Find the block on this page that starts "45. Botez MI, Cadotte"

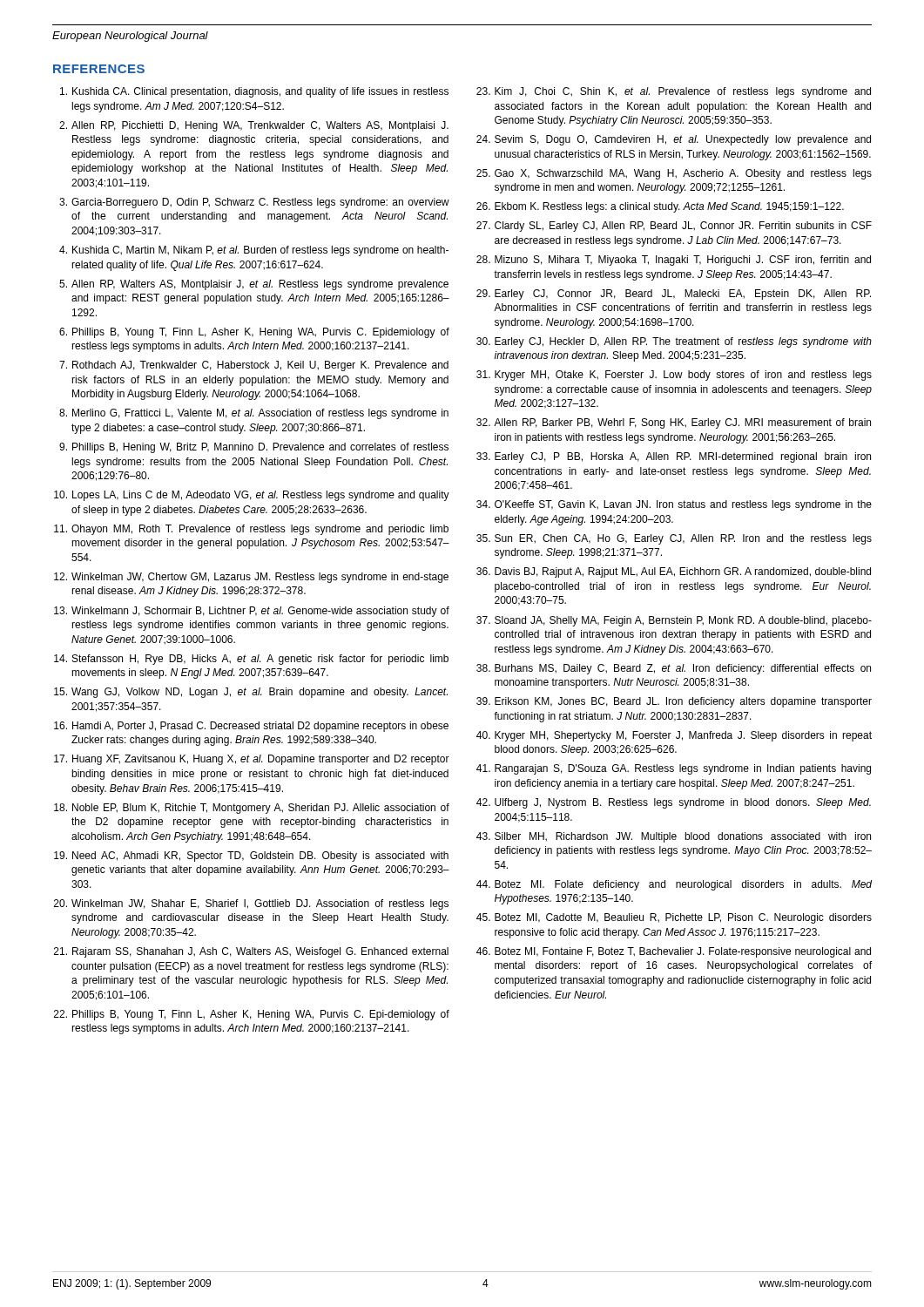[x=673, y=925]
